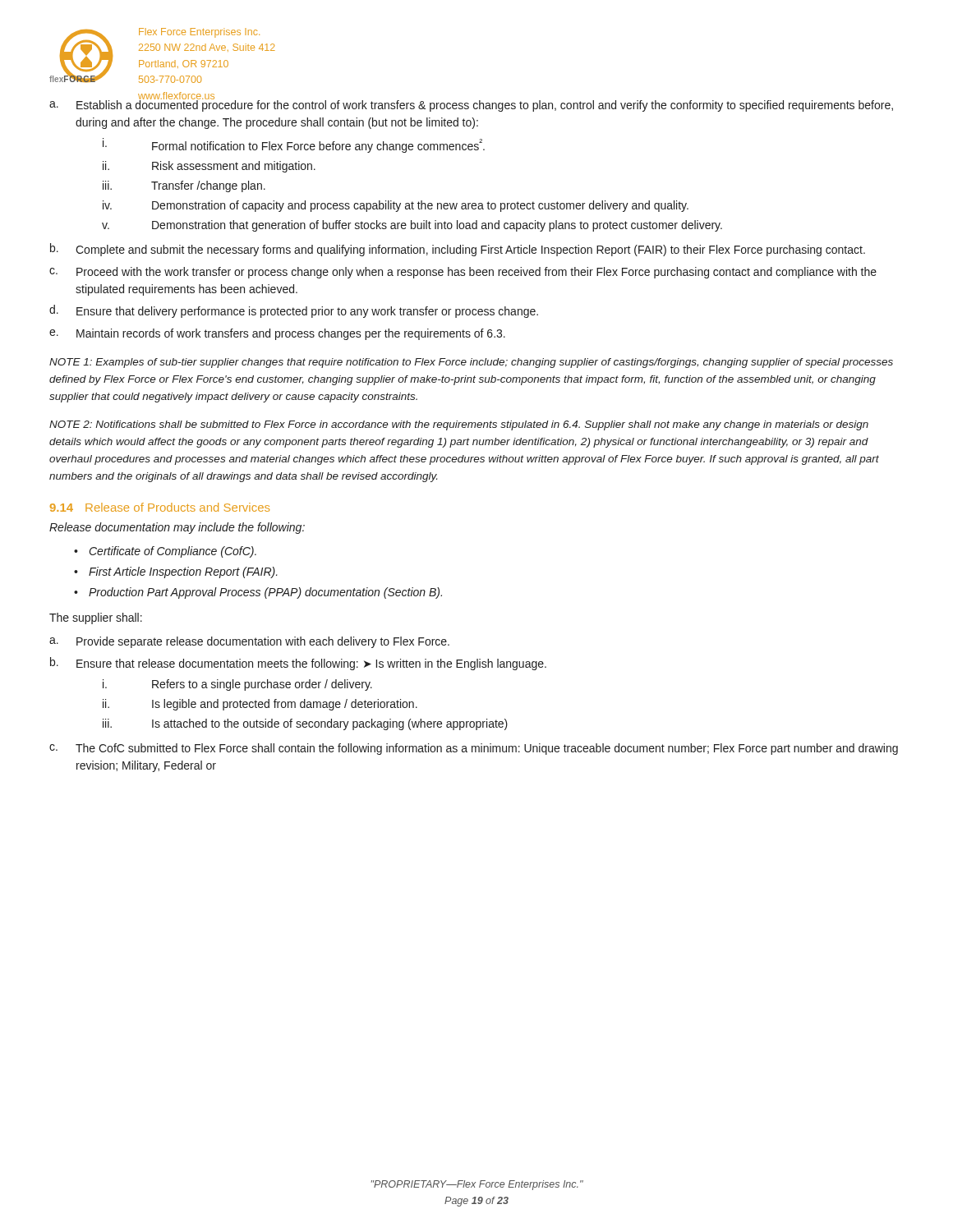Find the block on this page that starts "NOTE 1: Examples of sub-tier supplier"
The width and height of the screenshot is (953, 1232).
coord(471,379)
